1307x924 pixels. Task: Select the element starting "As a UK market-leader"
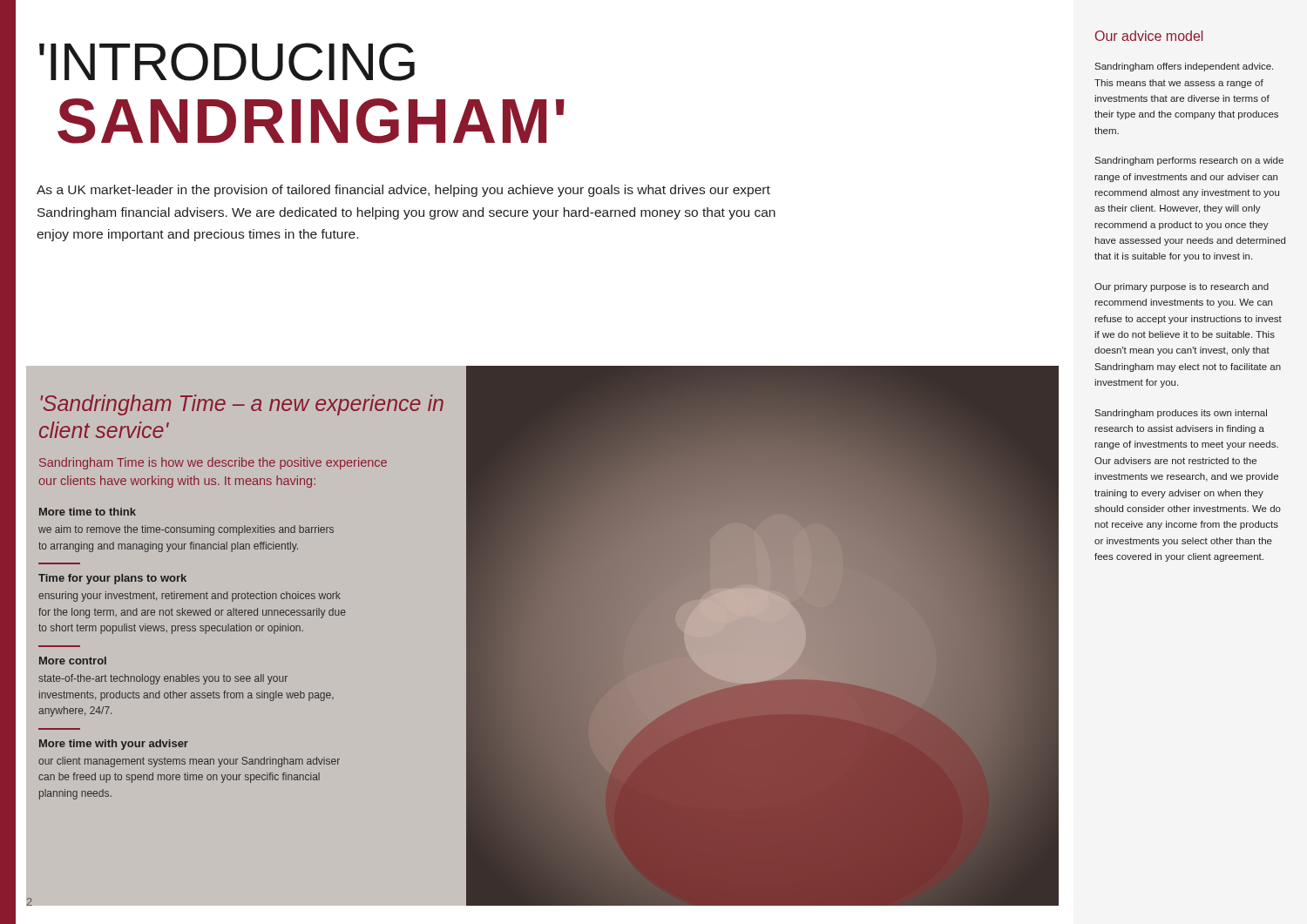coord(406,212)
